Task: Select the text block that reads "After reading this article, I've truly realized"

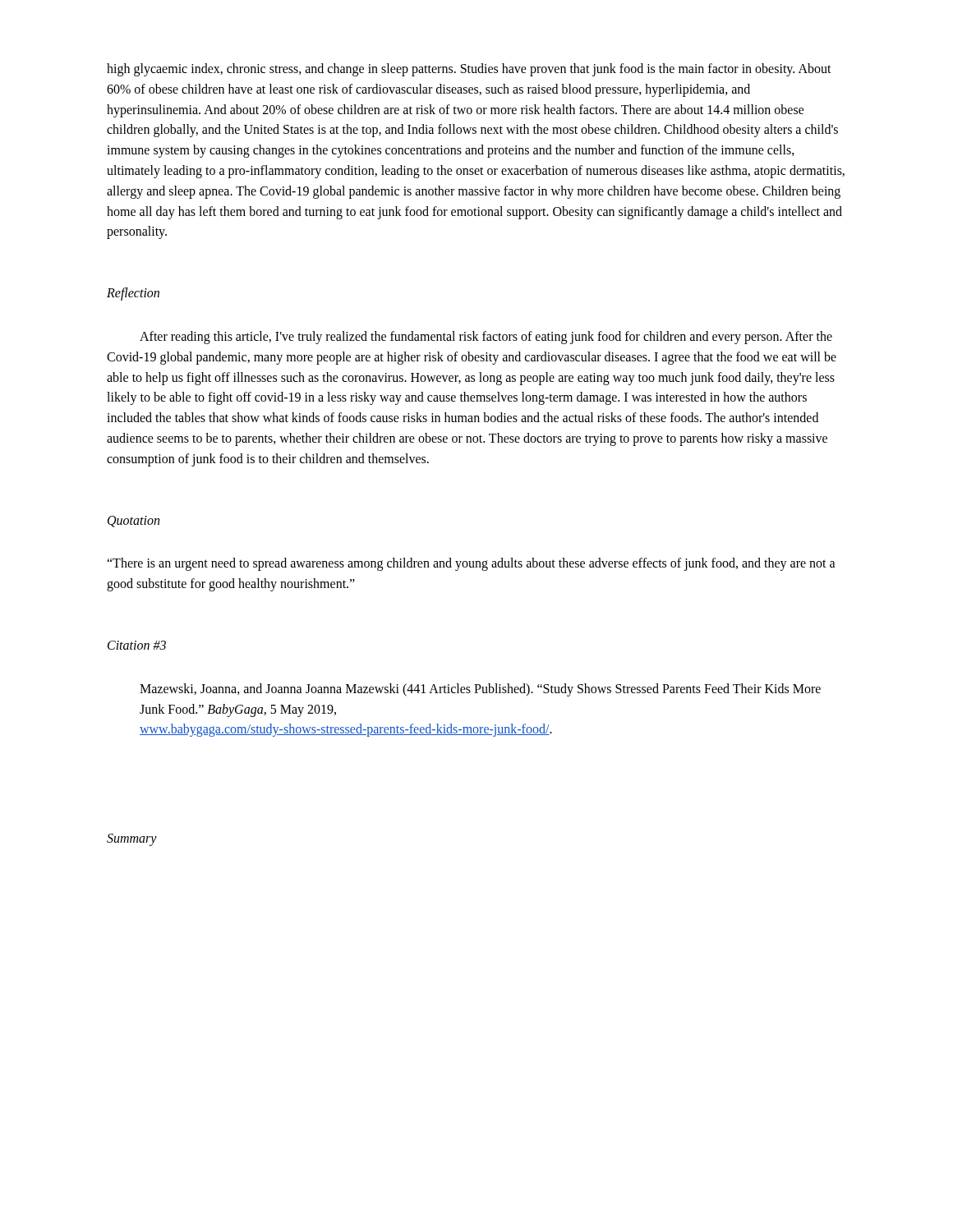Action: (x=476, y=398)
